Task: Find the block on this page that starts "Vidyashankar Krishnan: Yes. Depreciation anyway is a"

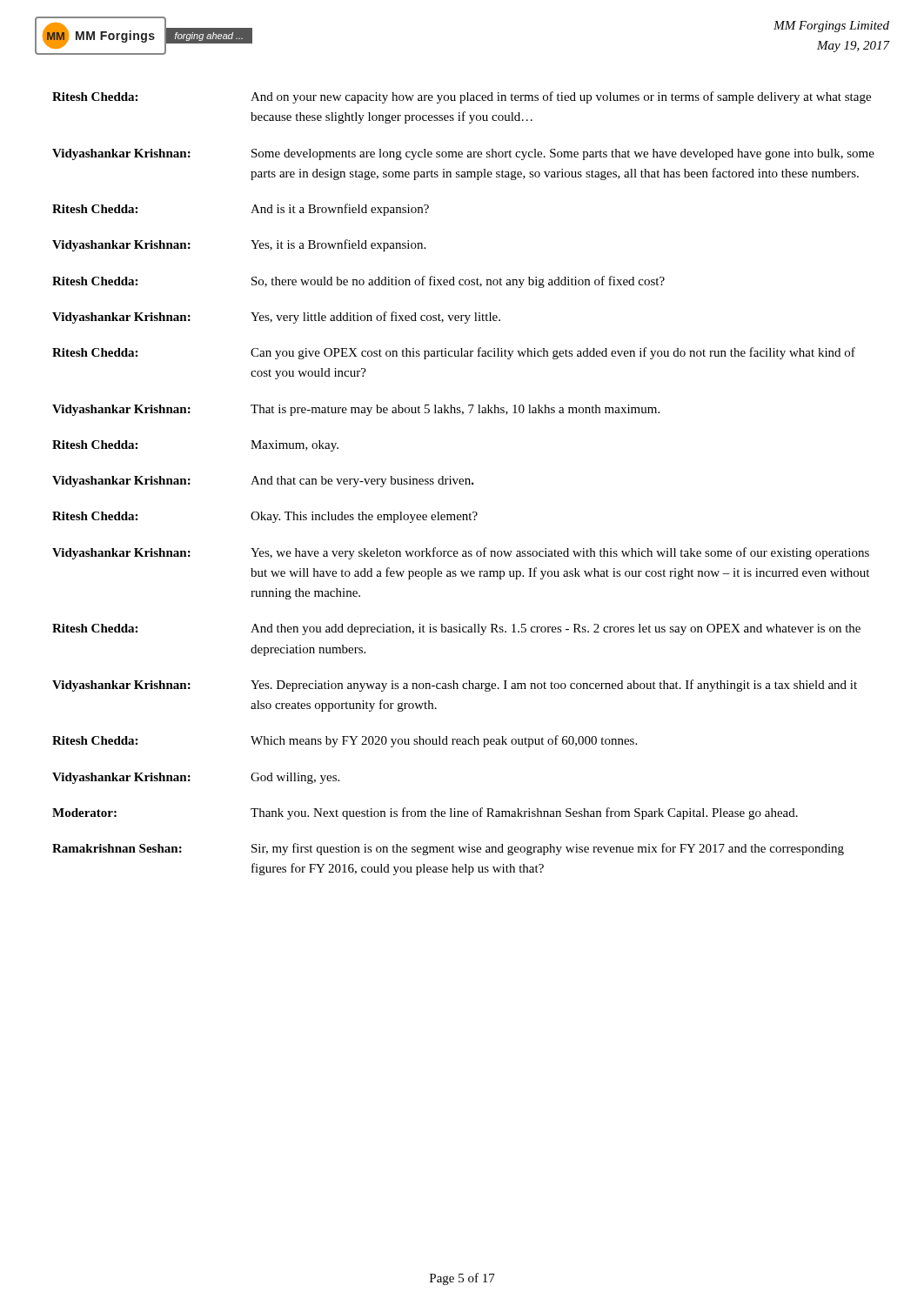Action: (464, 695)
